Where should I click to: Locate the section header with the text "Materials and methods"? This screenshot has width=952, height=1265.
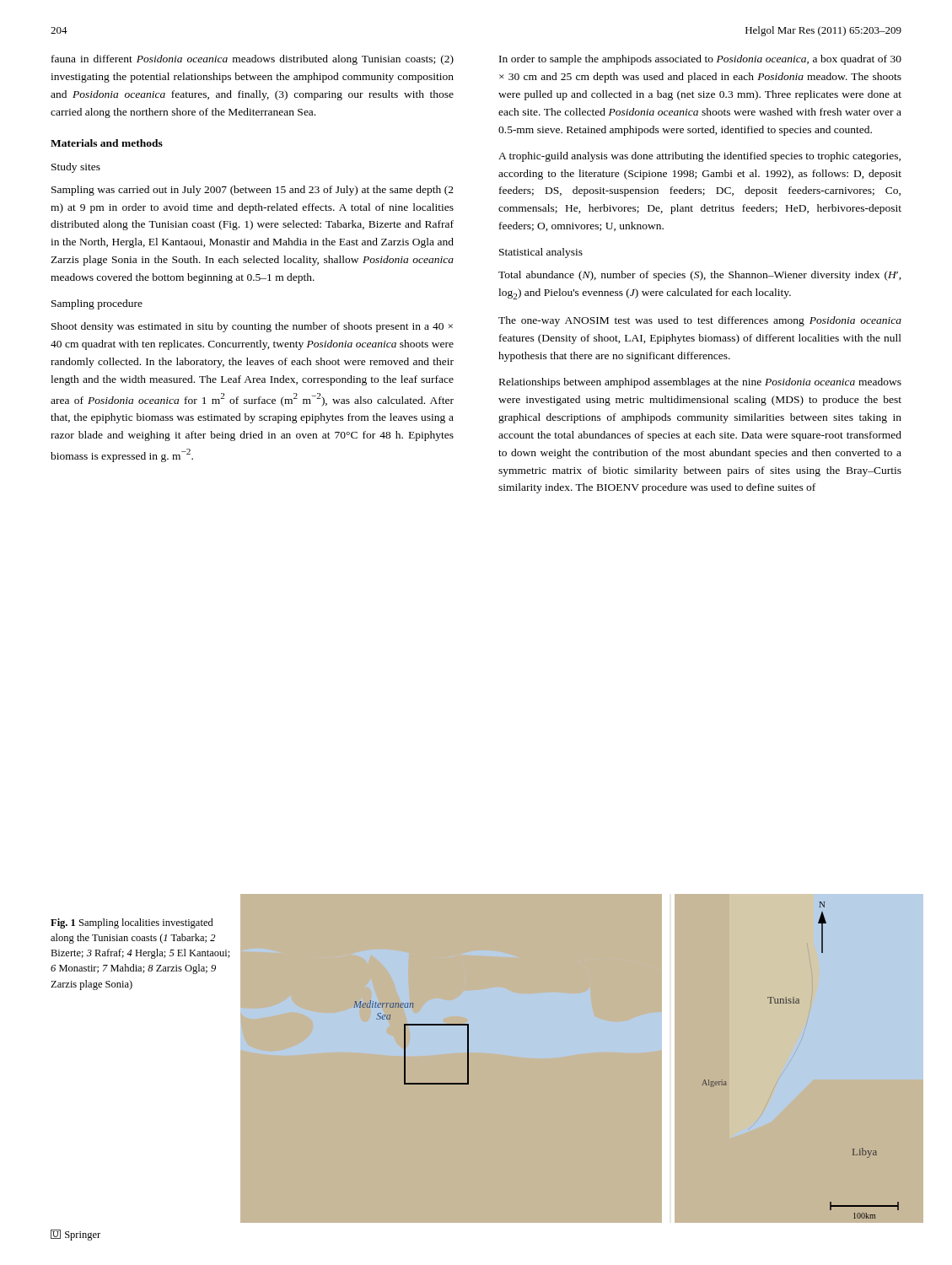[107, 143]
